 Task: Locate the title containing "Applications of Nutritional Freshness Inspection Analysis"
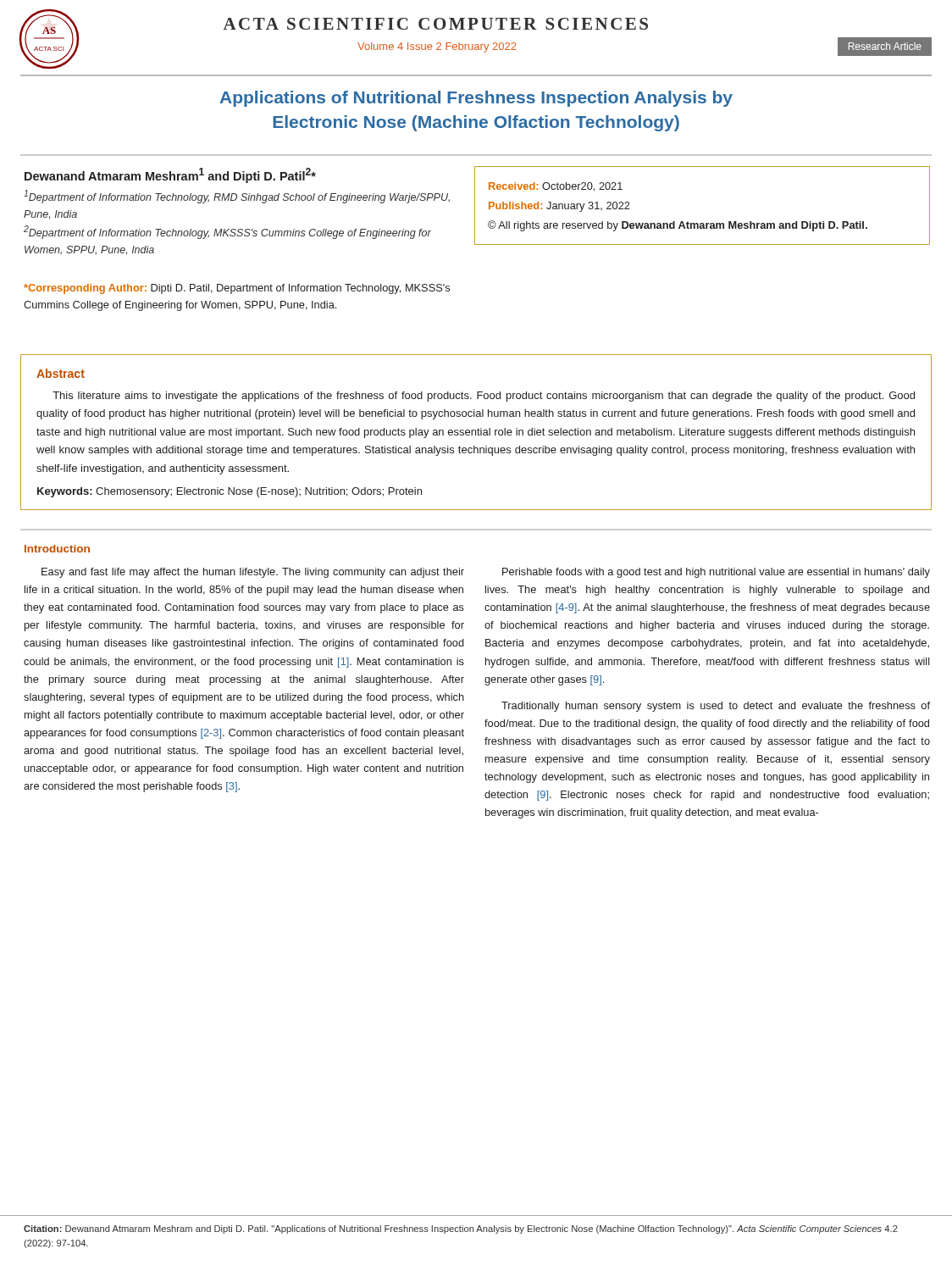pos(476,109)
